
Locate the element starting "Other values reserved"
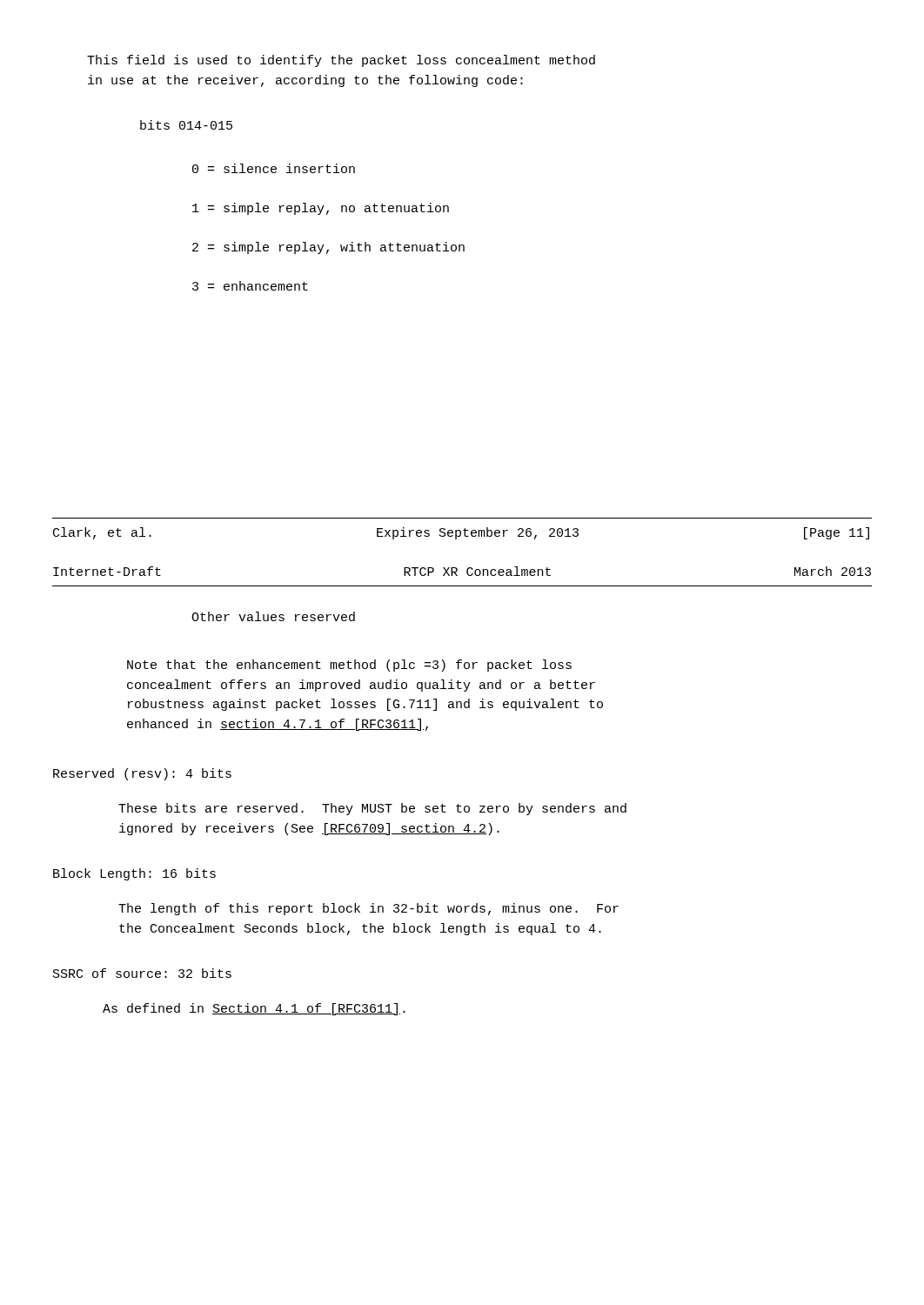click(x=274, y=618)
